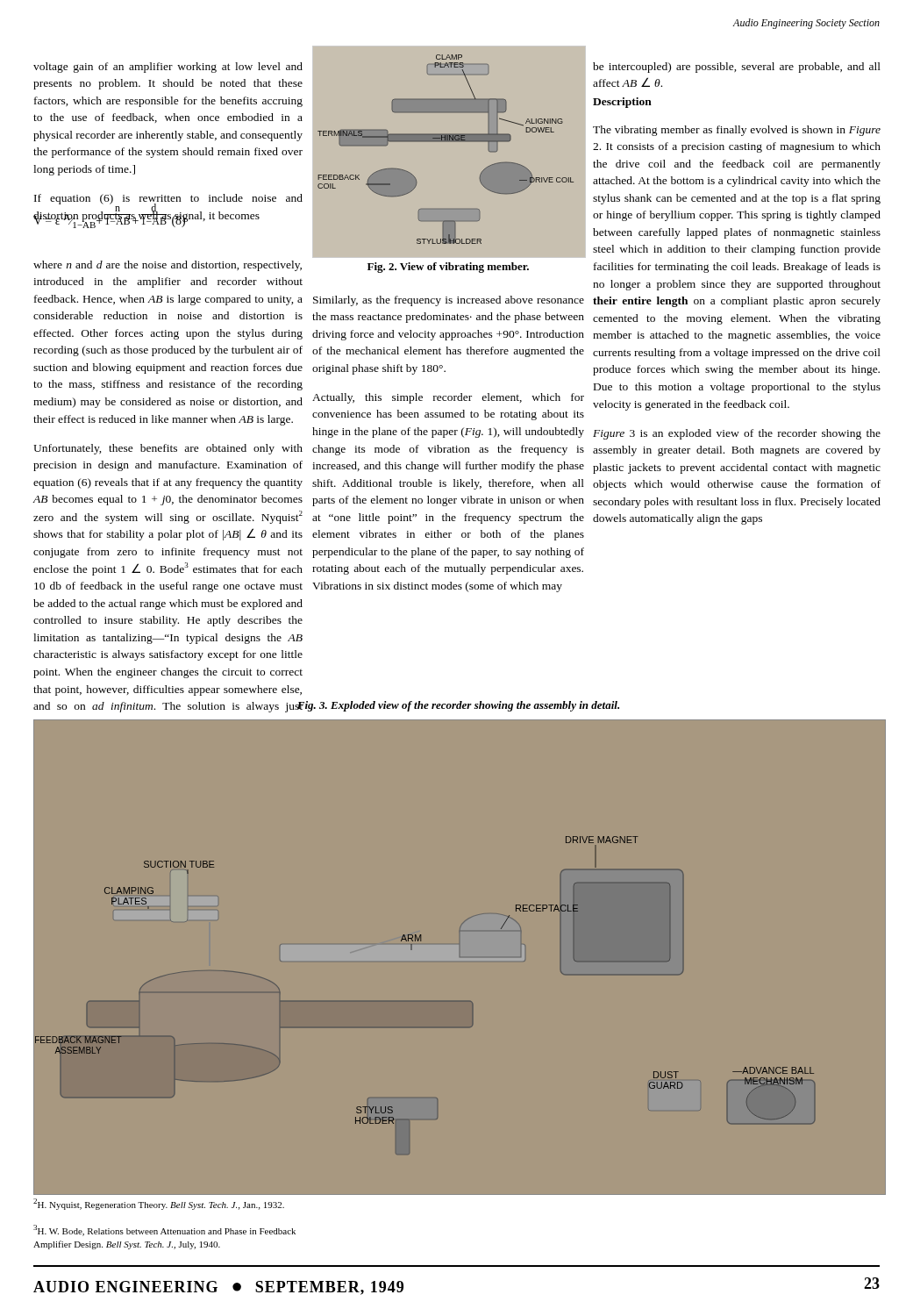Locate the text block starting "be intercoupled) are possible, several"
913x1316 pixels.
737,75
